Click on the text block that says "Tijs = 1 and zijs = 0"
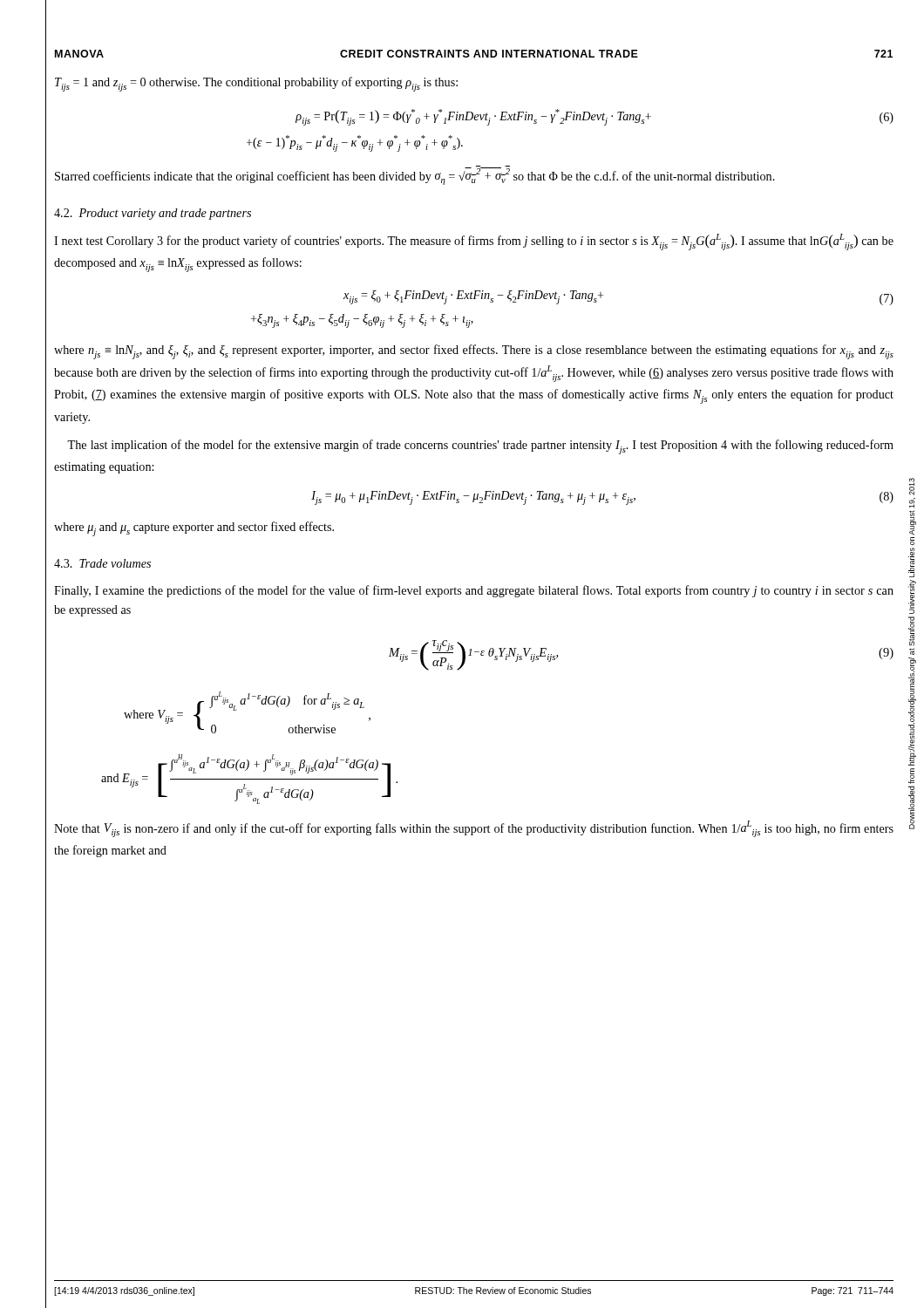 coord(256,83)
